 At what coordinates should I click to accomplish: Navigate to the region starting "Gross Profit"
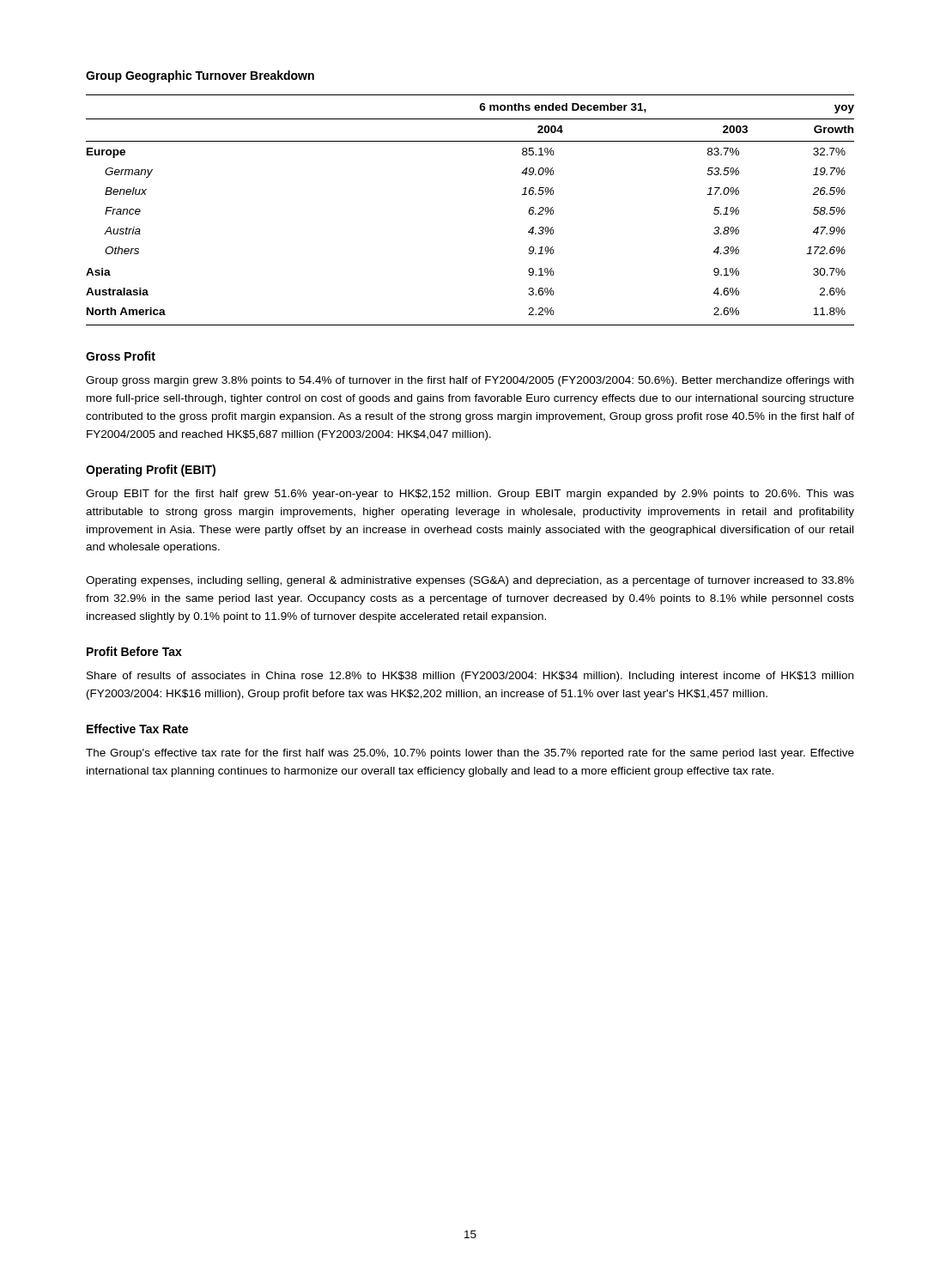point(121,356)
